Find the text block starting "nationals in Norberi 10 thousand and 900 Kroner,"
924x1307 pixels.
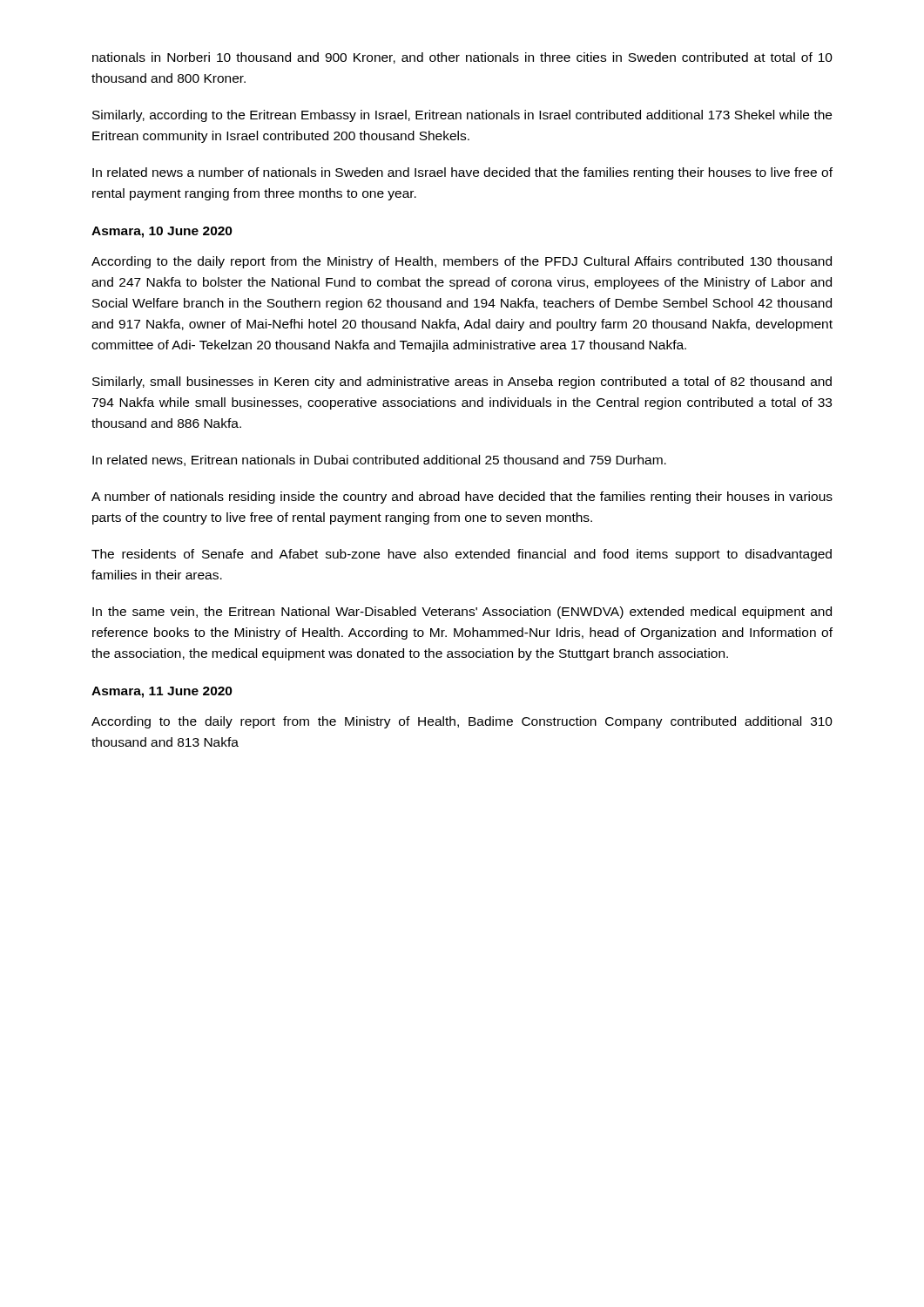pos(462,68)
